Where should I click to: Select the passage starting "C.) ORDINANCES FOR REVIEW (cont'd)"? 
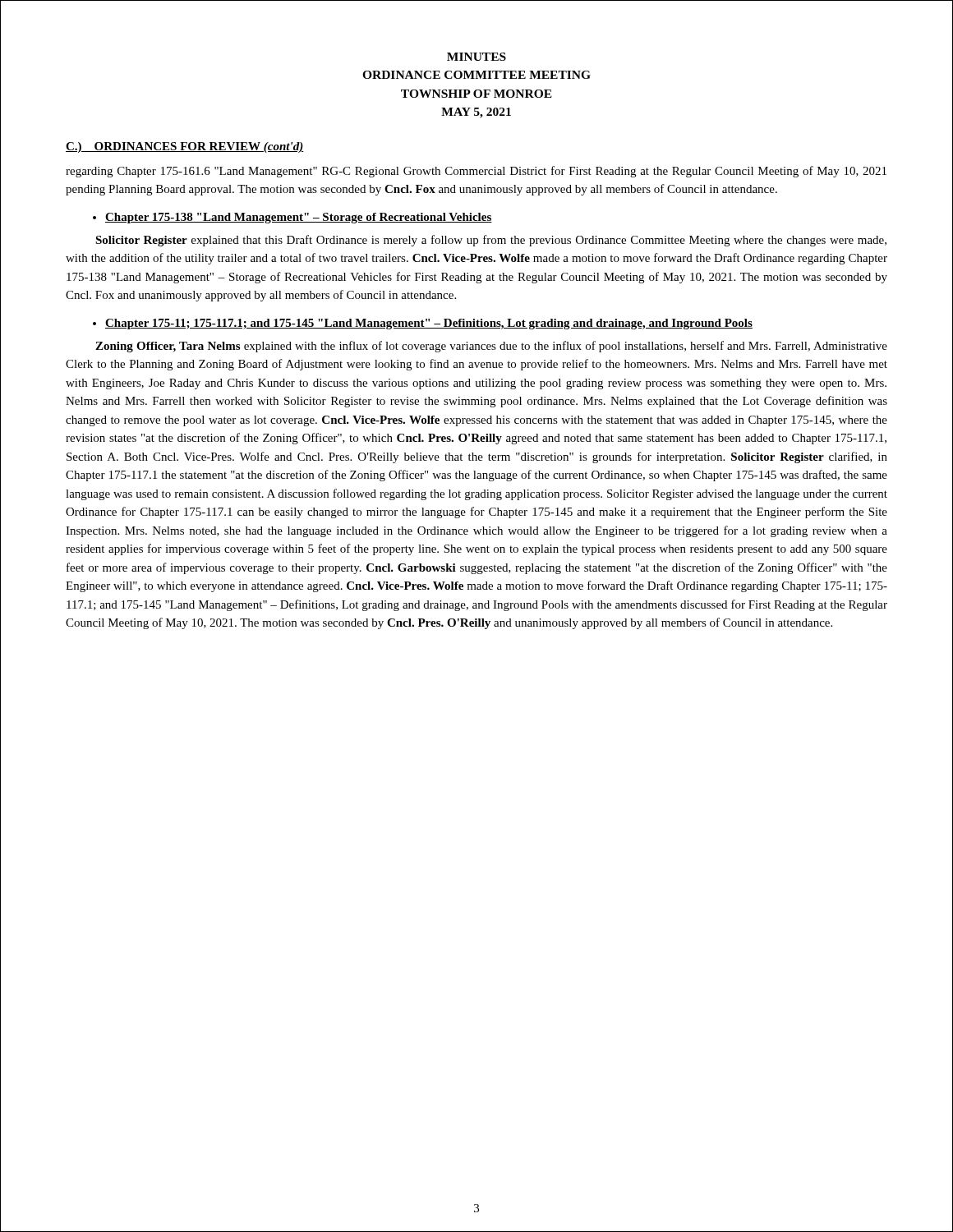(x=185, y=146)
